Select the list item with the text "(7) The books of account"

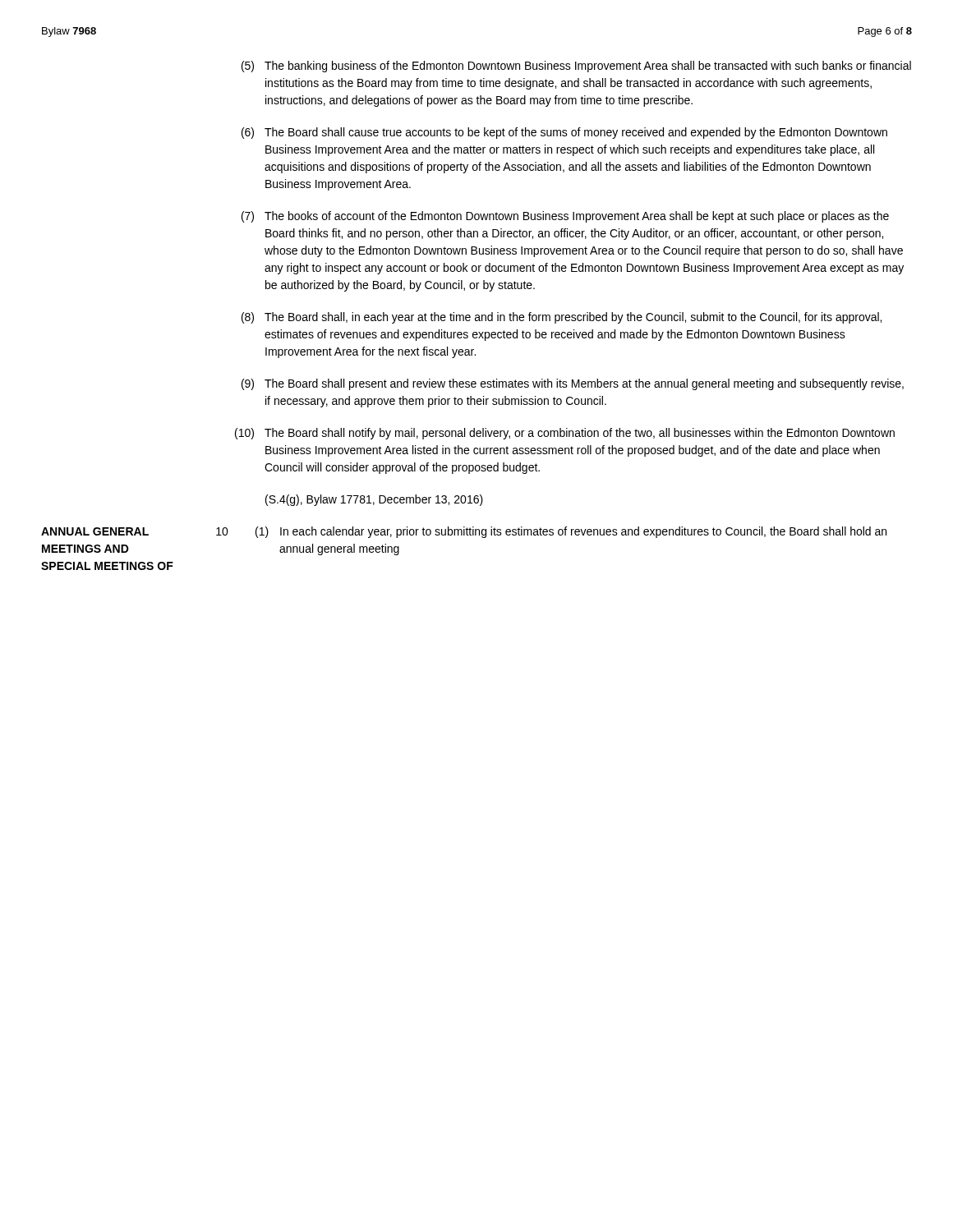coord(476,251)
